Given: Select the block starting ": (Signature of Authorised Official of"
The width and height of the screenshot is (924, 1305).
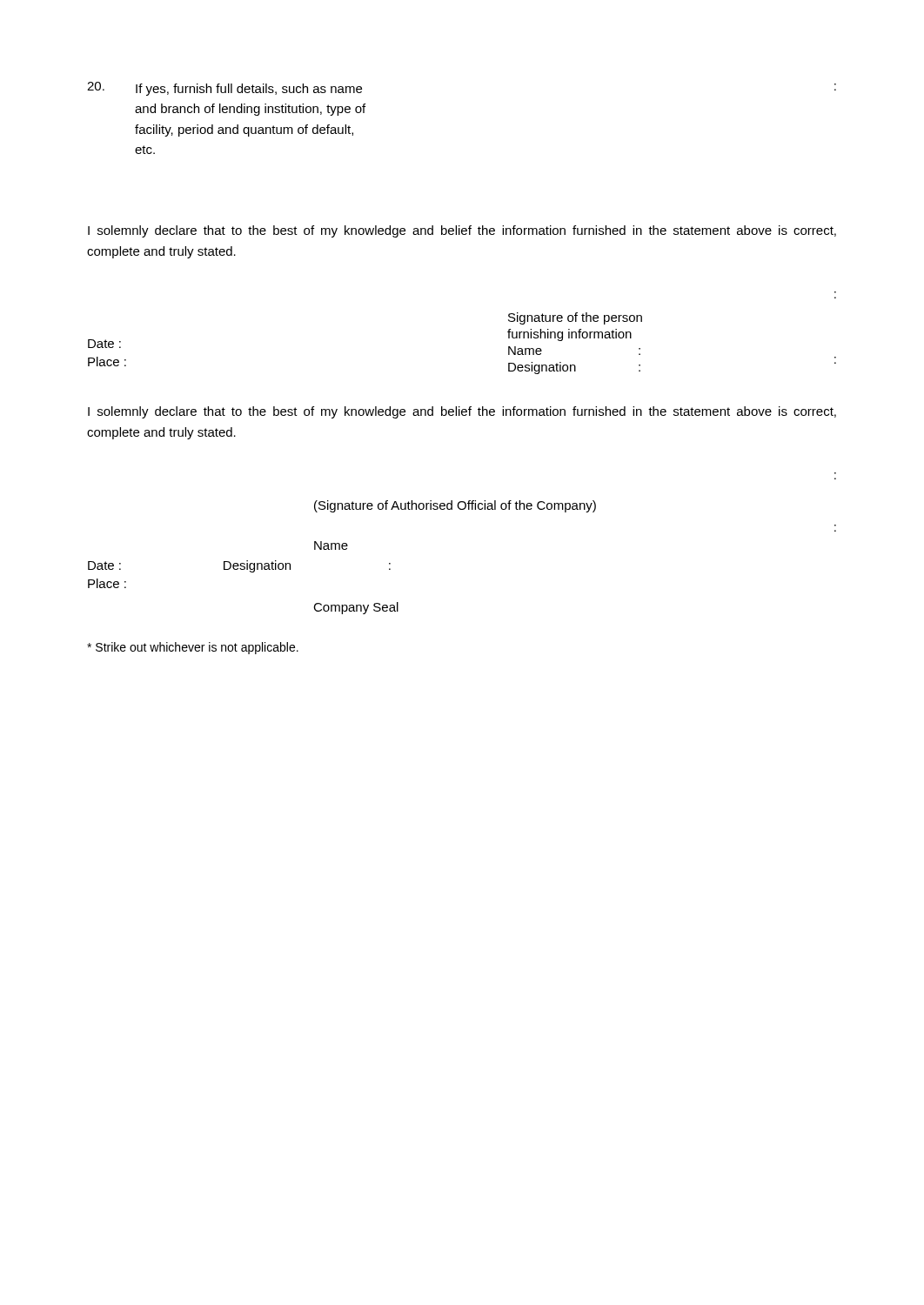Looking at the screenshot, I should tap(455, 506).
